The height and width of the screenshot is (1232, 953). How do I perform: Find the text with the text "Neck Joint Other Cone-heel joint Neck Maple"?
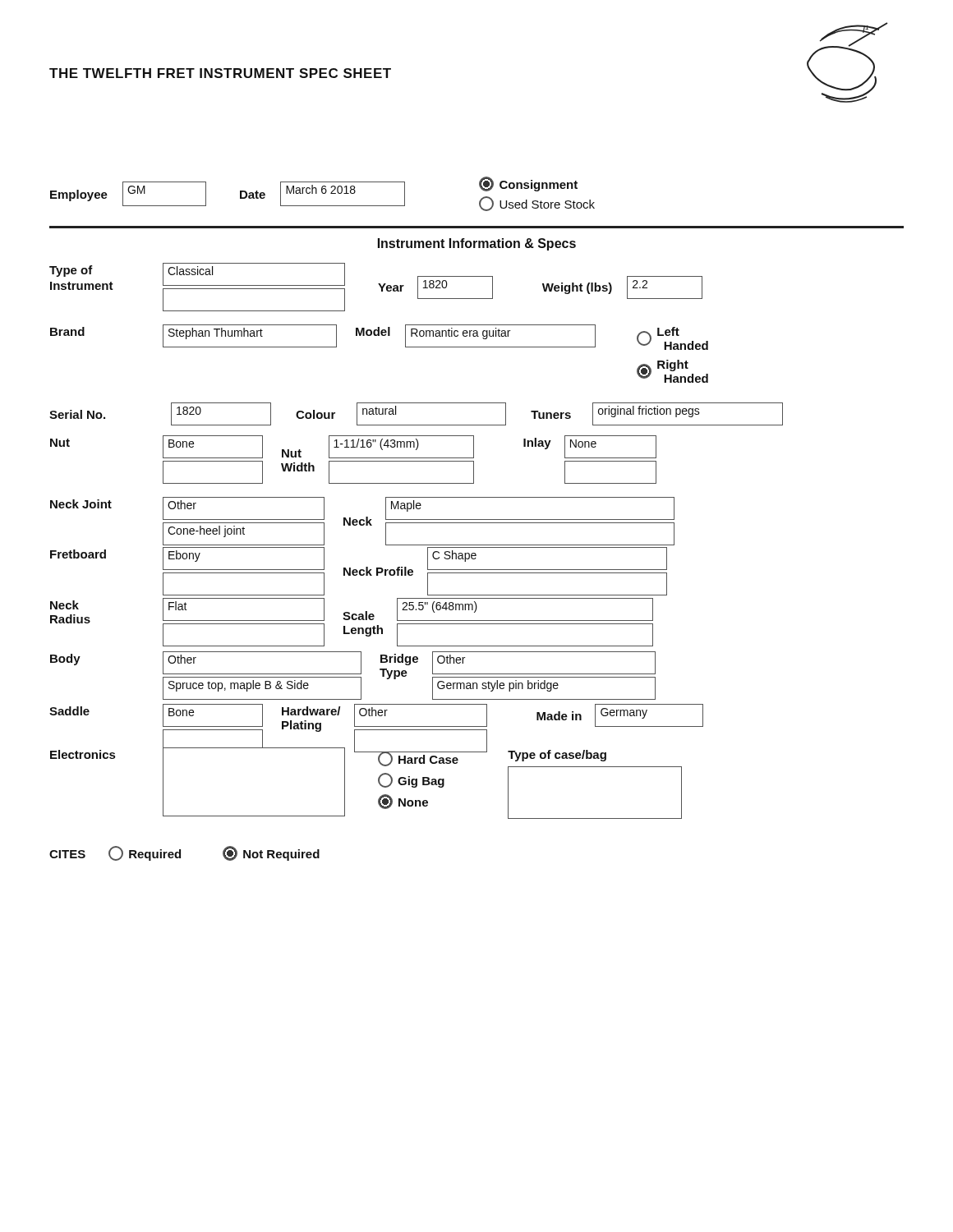click(362, 521)
